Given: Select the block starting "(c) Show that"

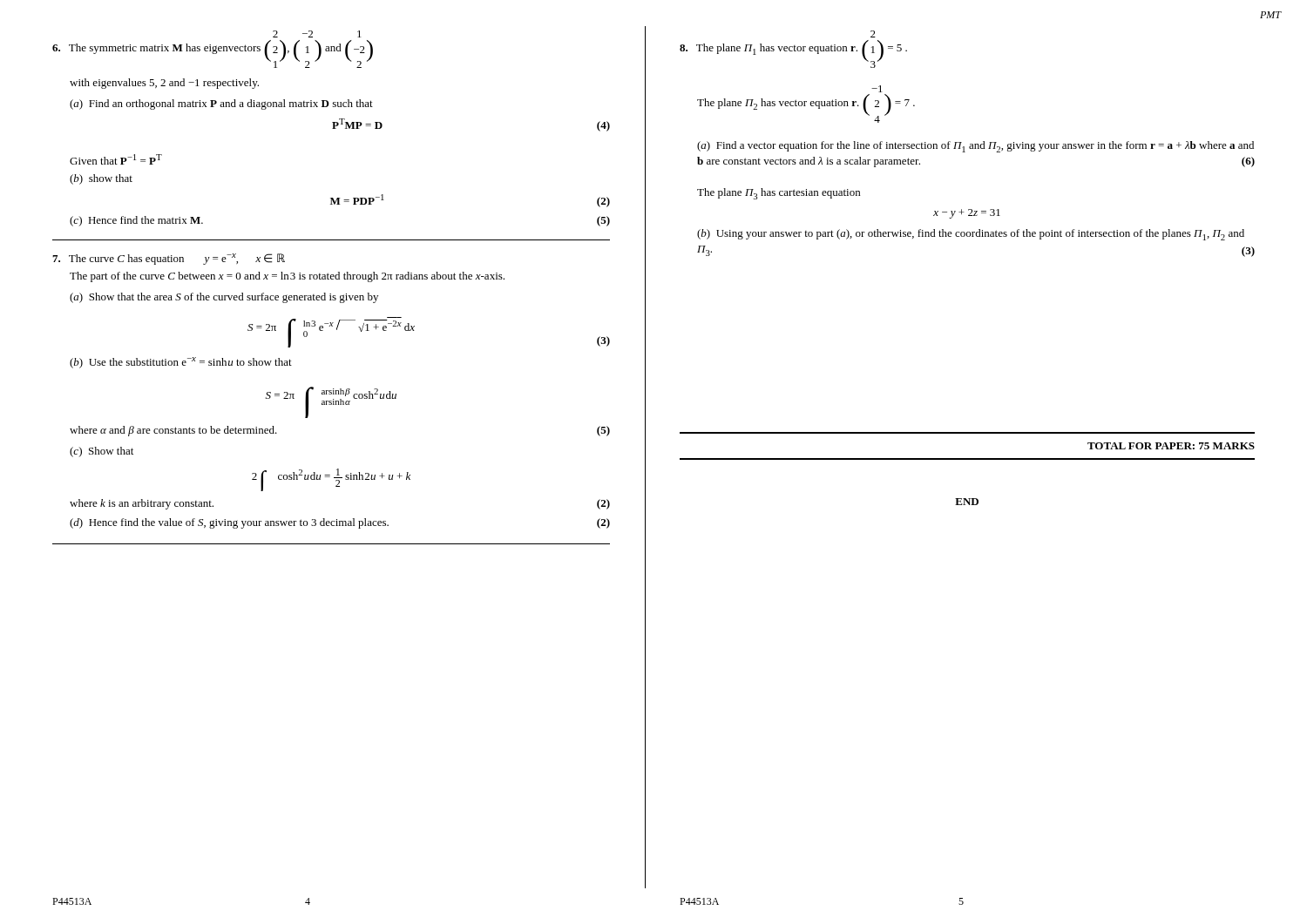Looking at the screenshot, I should 102,451.
